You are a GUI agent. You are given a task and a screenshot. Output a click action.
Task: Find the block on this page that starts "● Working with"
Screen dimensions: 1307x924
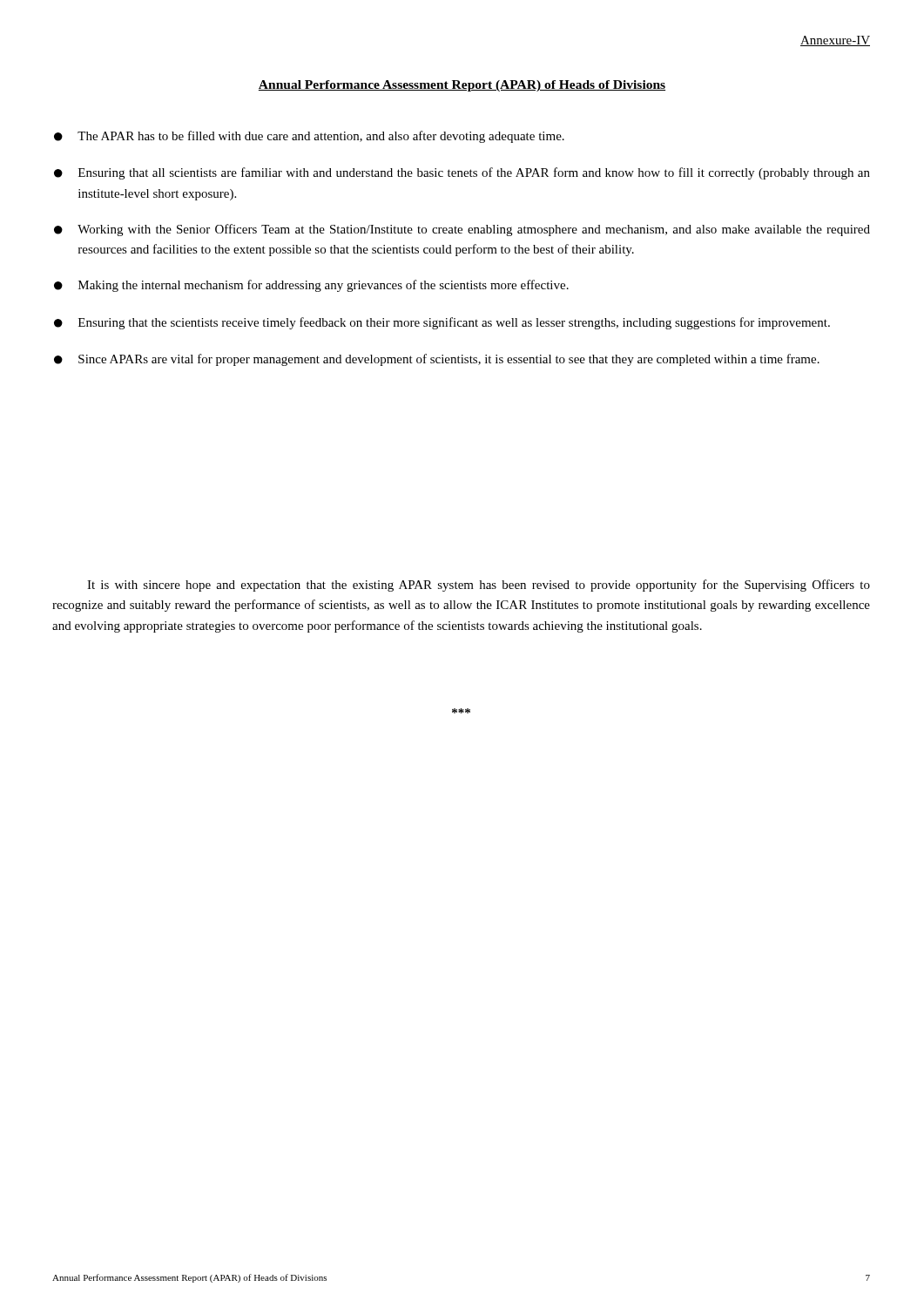click(461, 240)
